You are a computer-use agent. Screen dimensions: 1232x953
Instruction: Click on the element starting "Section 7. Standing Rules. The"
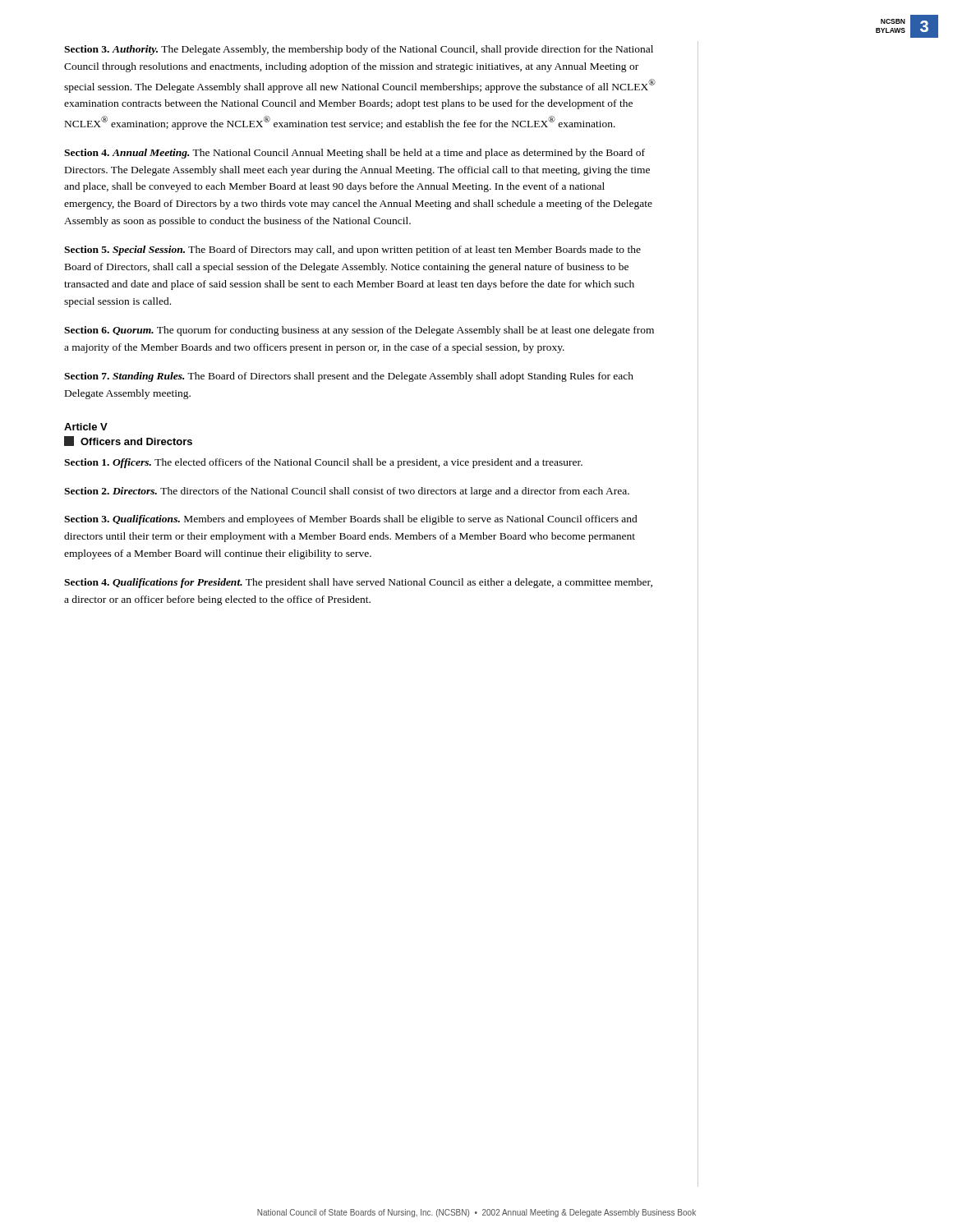coord(349,384)
